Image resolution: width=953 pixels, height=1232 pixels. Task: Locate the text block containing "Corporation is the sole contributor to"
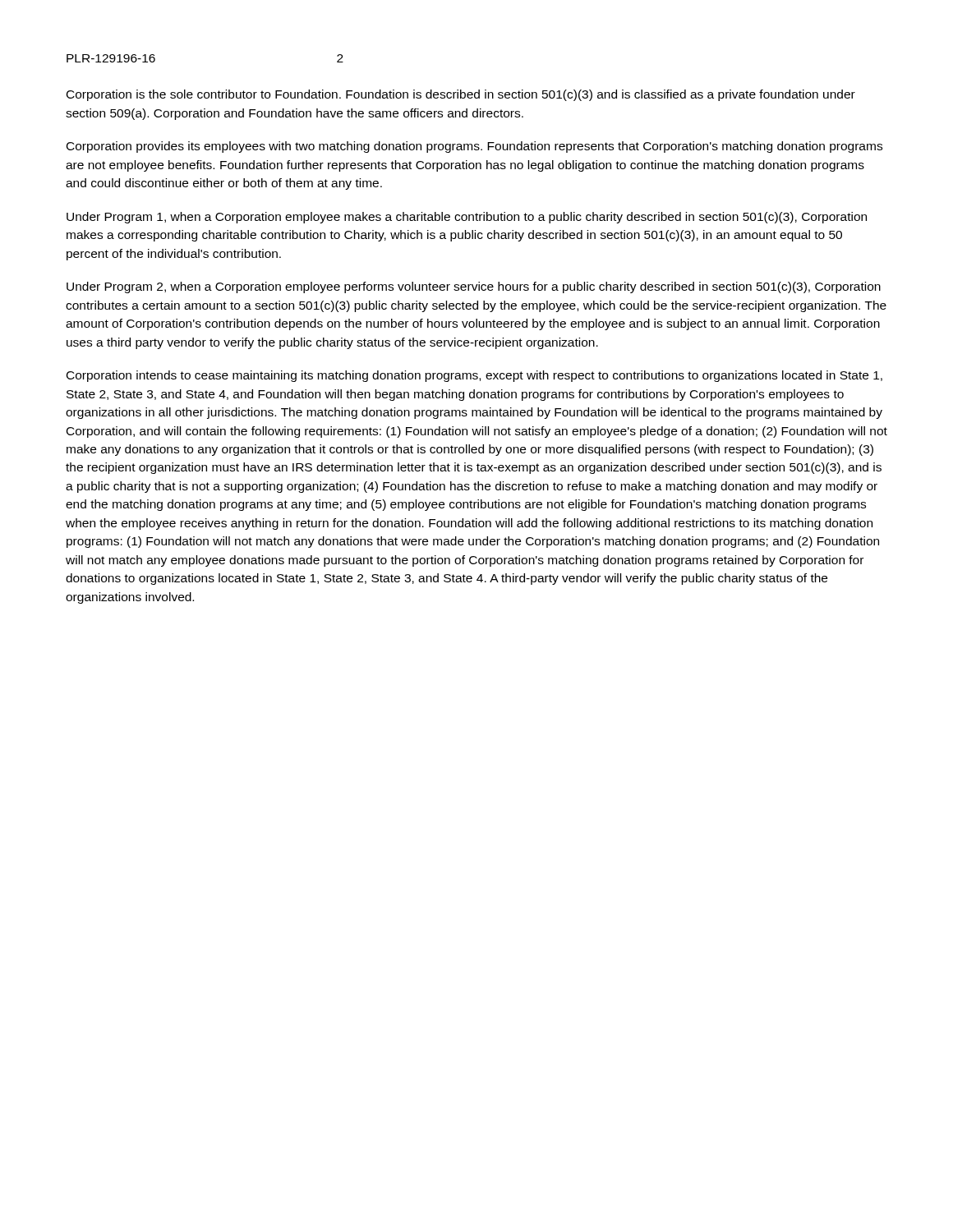(x=460, y=104)
